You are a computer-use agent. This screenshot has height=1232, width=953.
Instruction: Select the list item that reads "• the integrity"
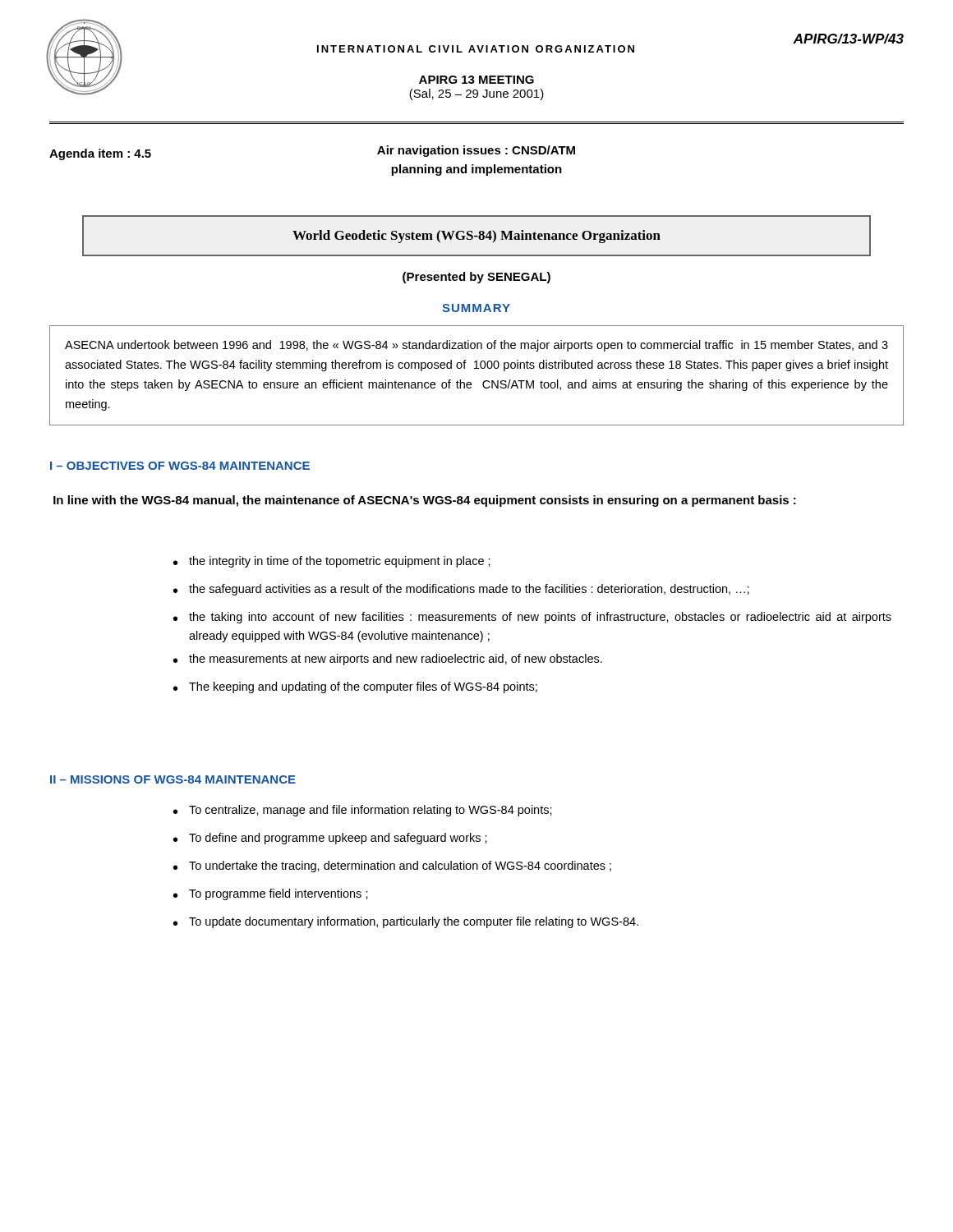pos(332,564)
